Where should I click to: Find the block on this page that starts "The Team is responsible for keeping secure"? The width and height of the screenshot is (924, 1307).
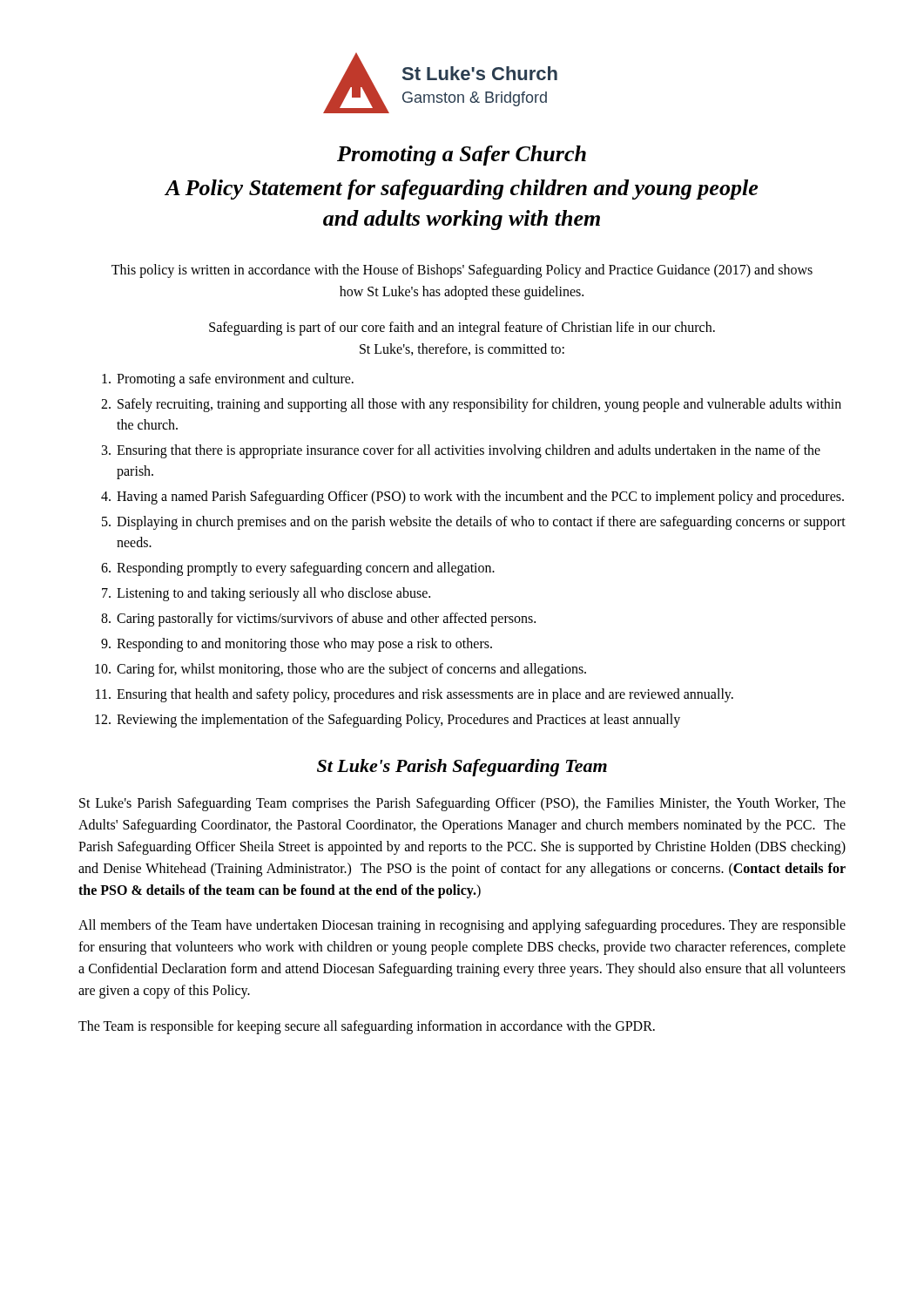(x=367, y=1026)
